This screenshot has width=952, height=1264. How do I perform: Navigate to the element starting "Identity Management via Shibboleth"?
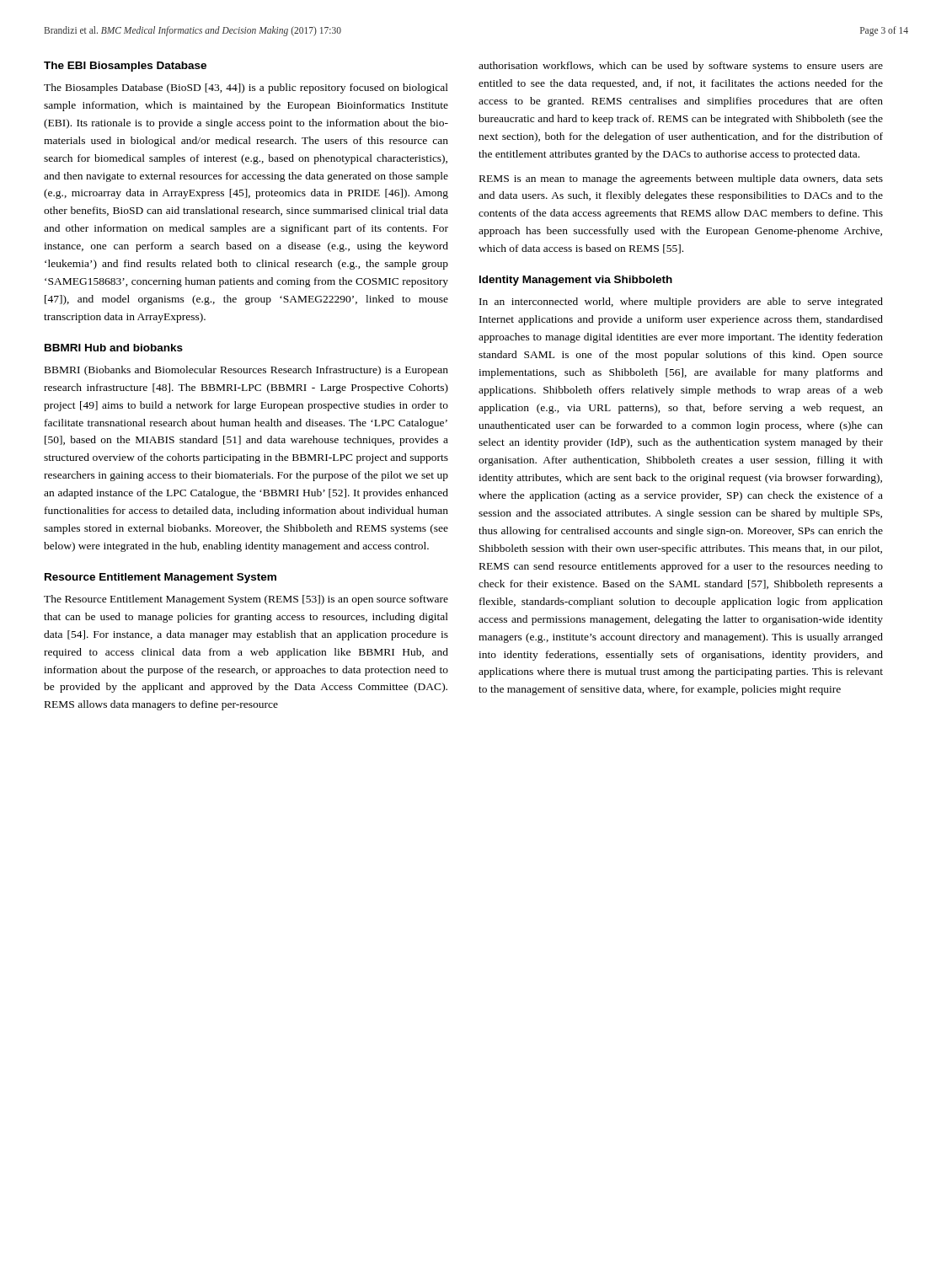pyautogui.click(x=576, y=279)
